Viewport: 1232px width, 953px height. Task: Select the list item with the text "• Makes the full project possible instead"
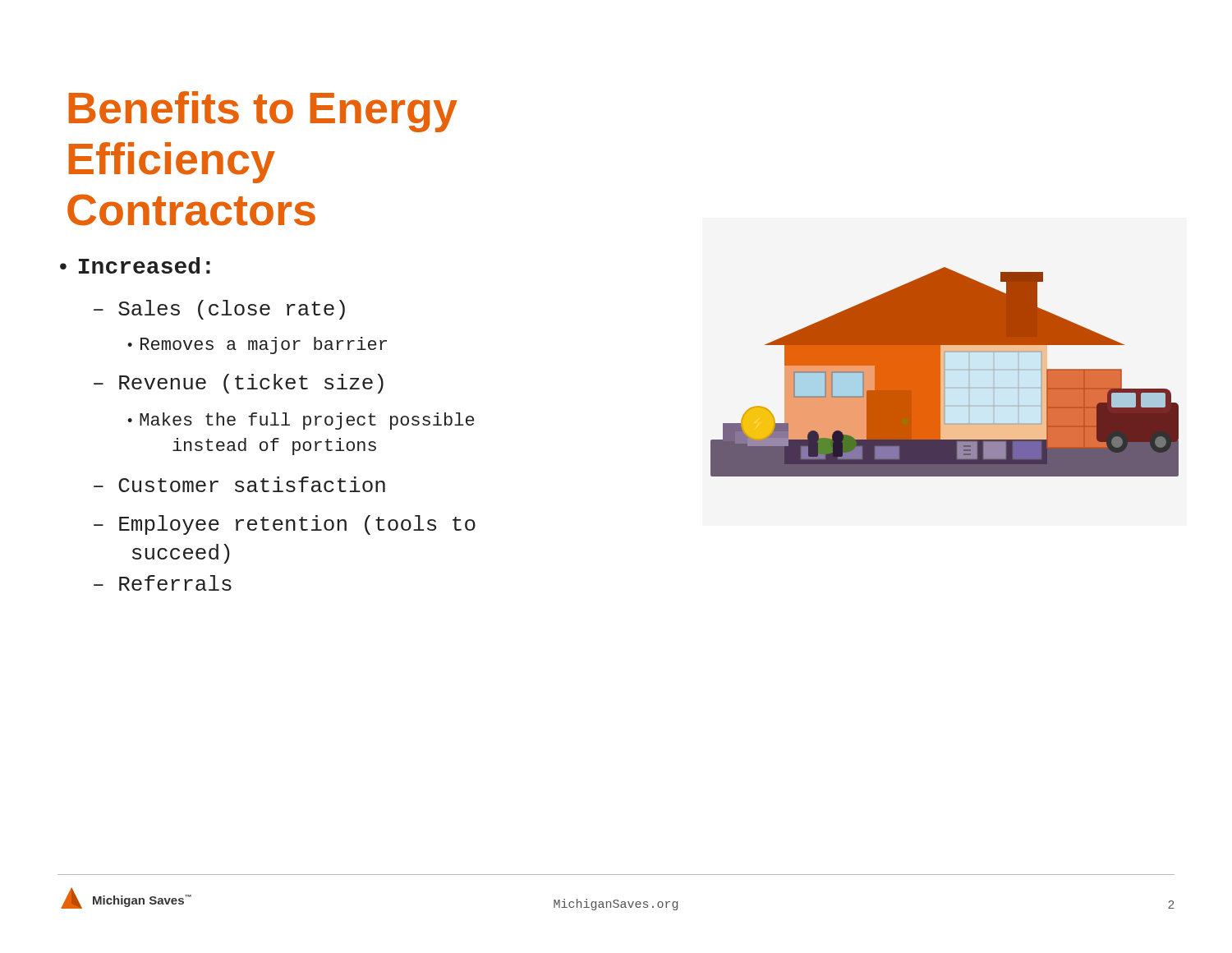[301, 434]
